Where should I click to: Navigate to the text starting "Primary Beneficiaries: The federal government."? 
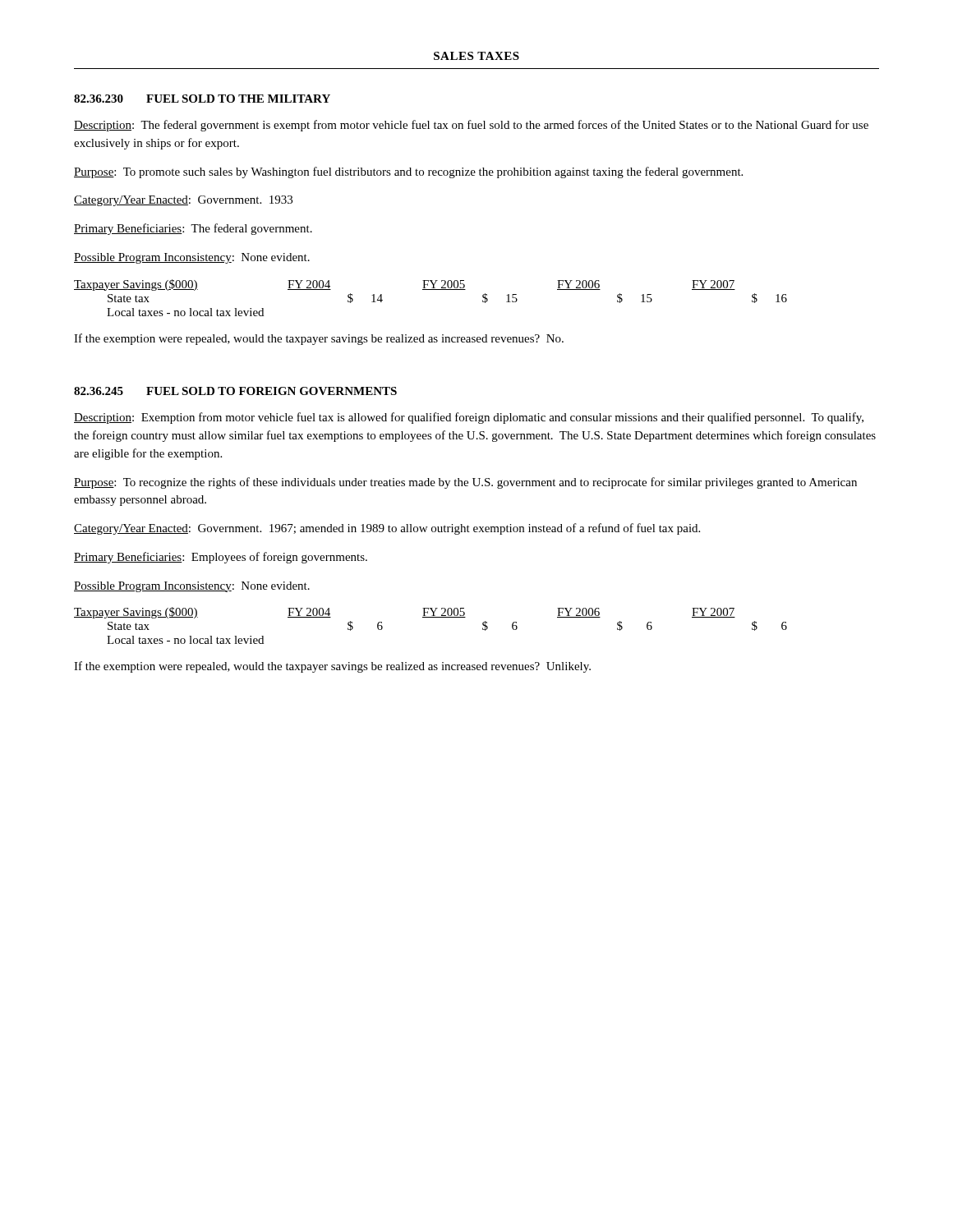click(x=193, y=228)
